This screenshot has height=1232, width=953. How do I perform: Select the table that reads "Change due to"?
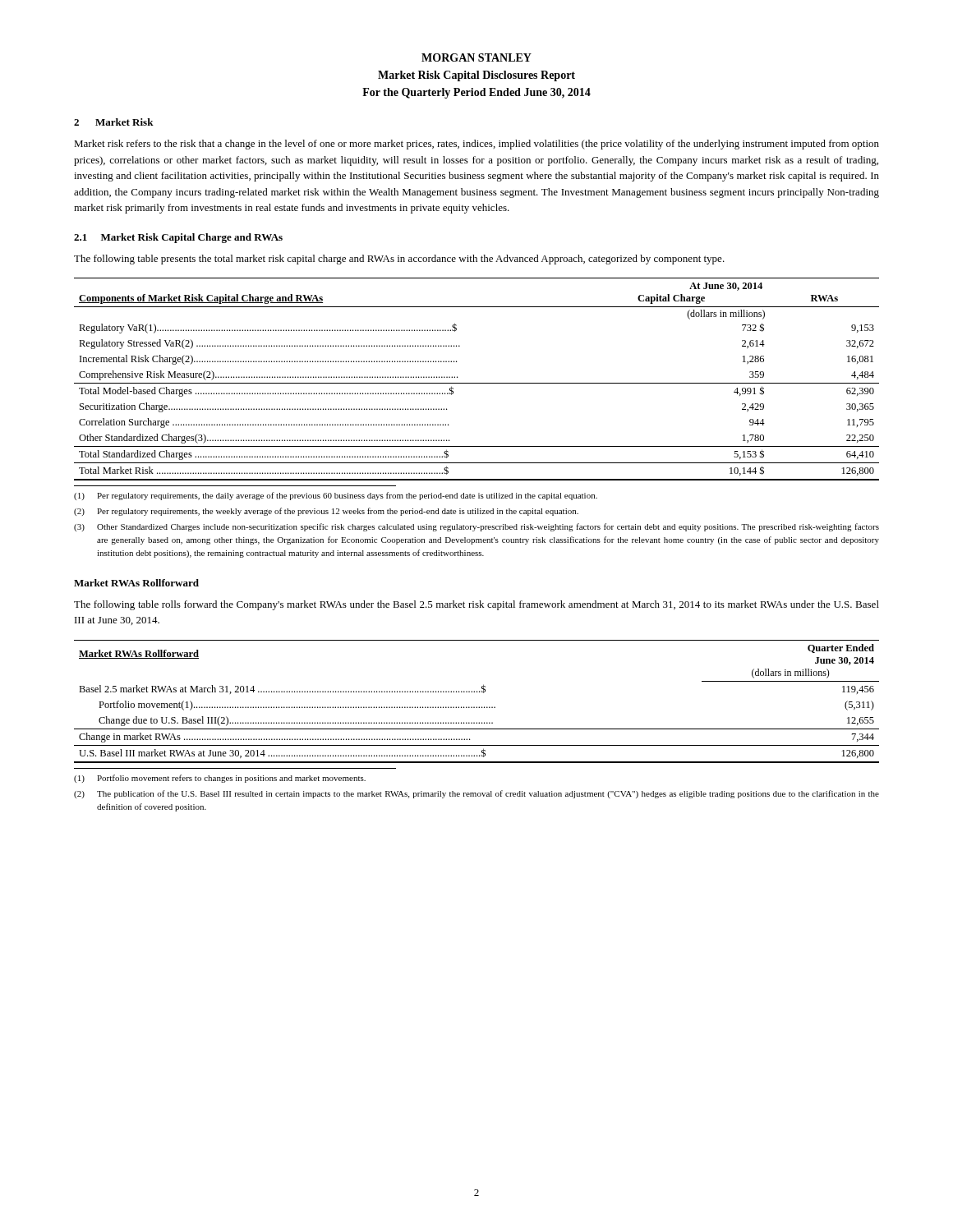click(476, 701)
